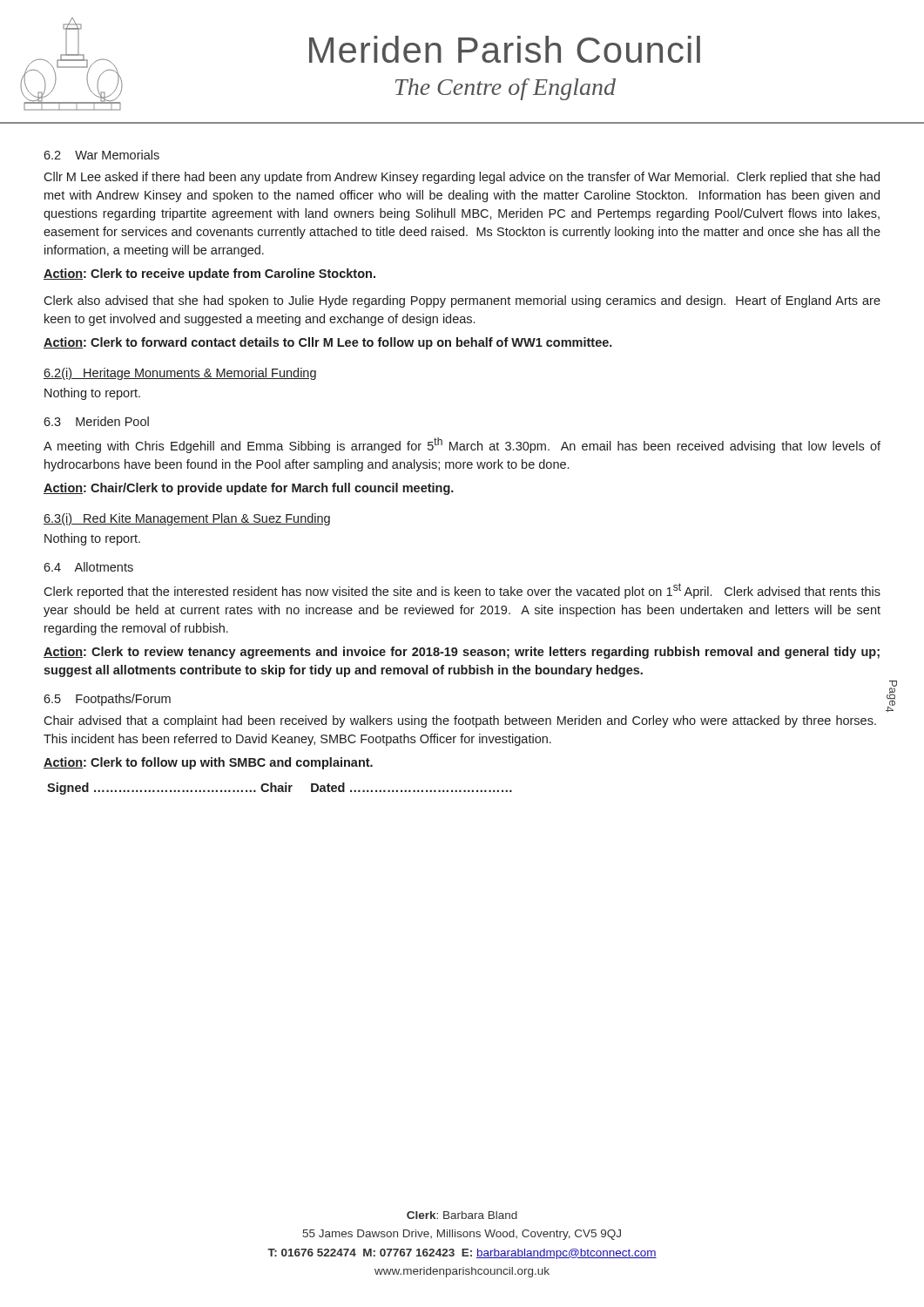
Task: Find the text starting "6.3 Meriden Pool"
Action: click(97, 422)
